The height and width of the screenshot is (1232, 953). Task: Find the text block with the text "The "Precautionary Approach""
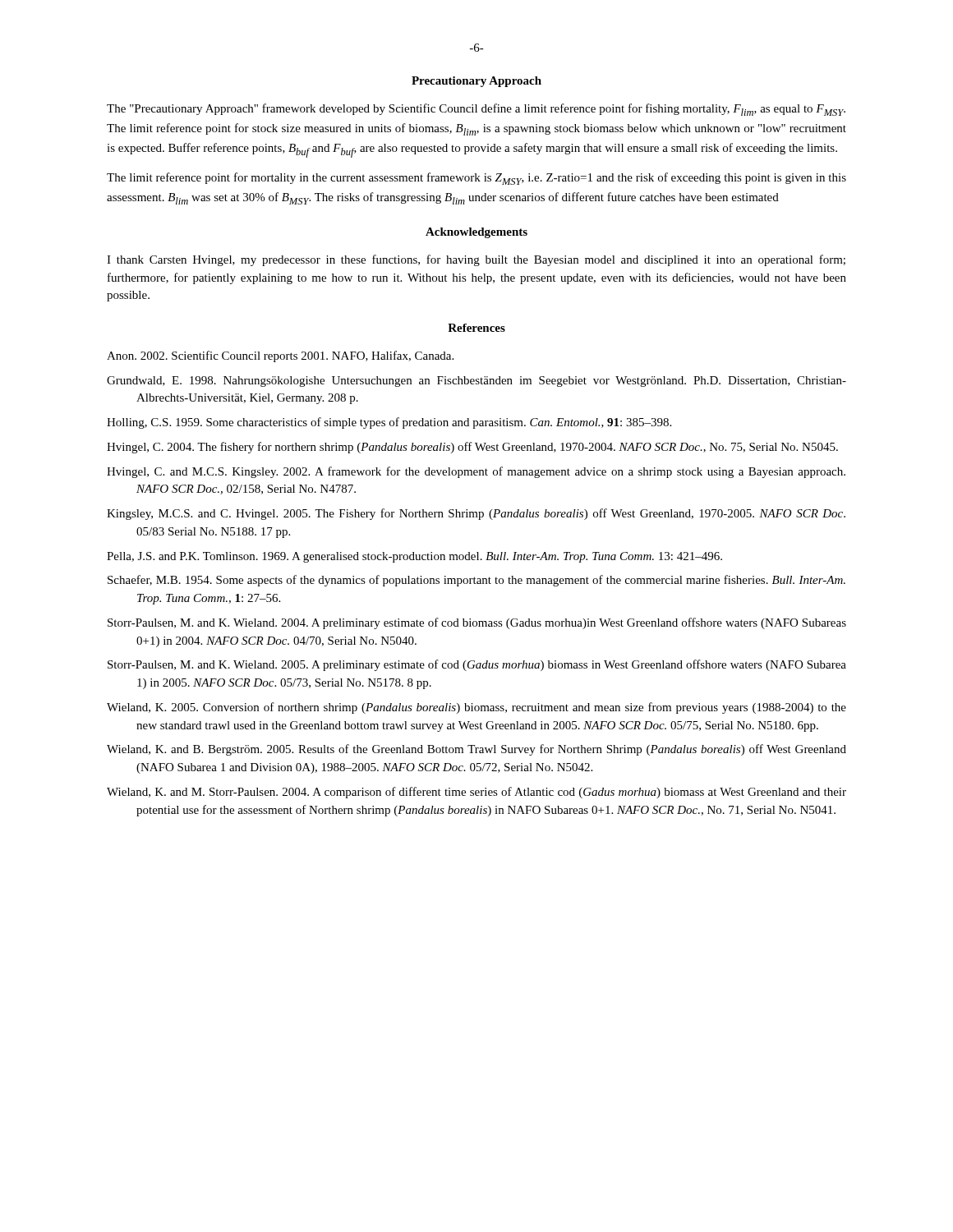tap(476, 129)
